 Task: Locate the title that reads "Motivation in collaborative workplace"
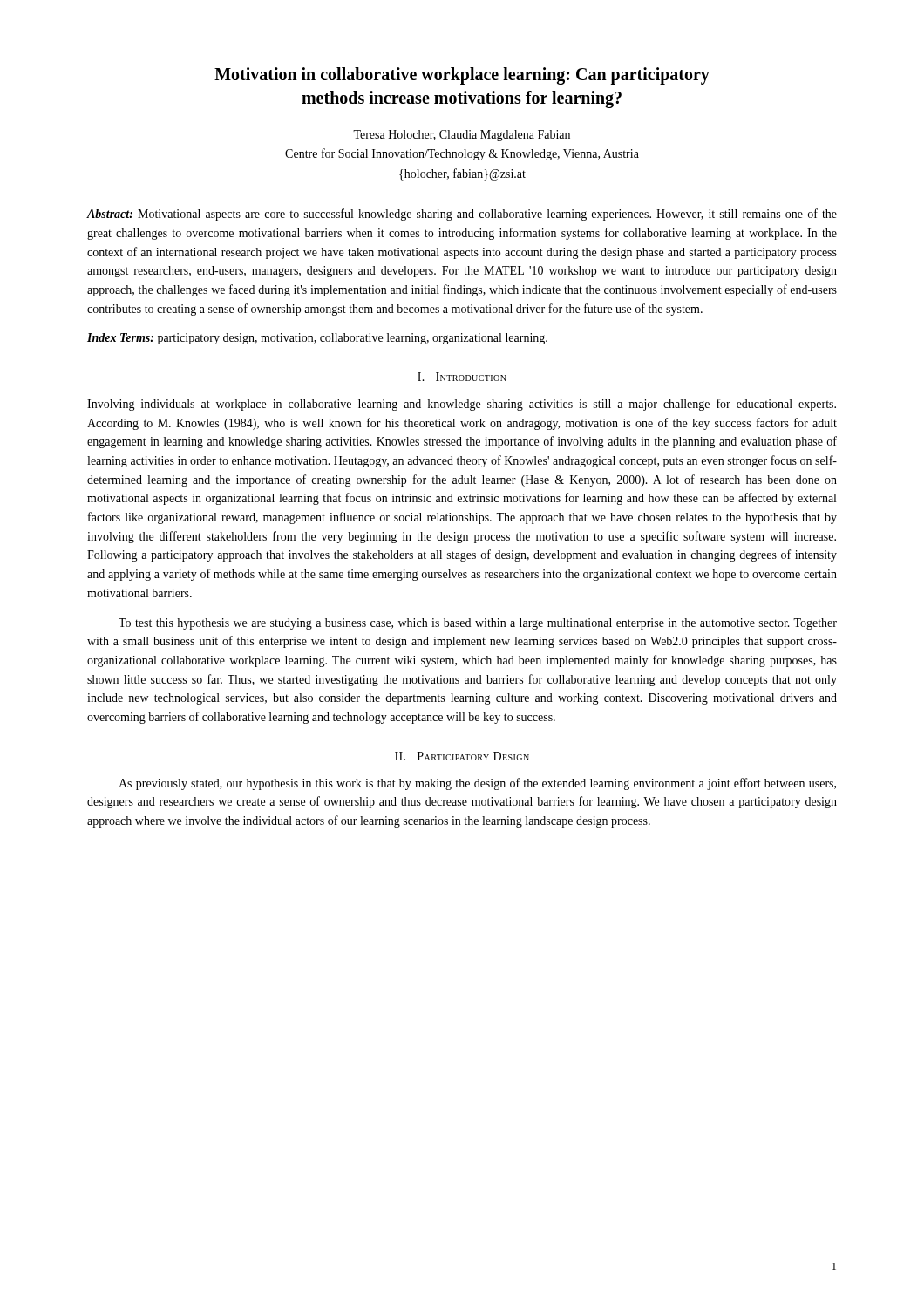[462, 86]
